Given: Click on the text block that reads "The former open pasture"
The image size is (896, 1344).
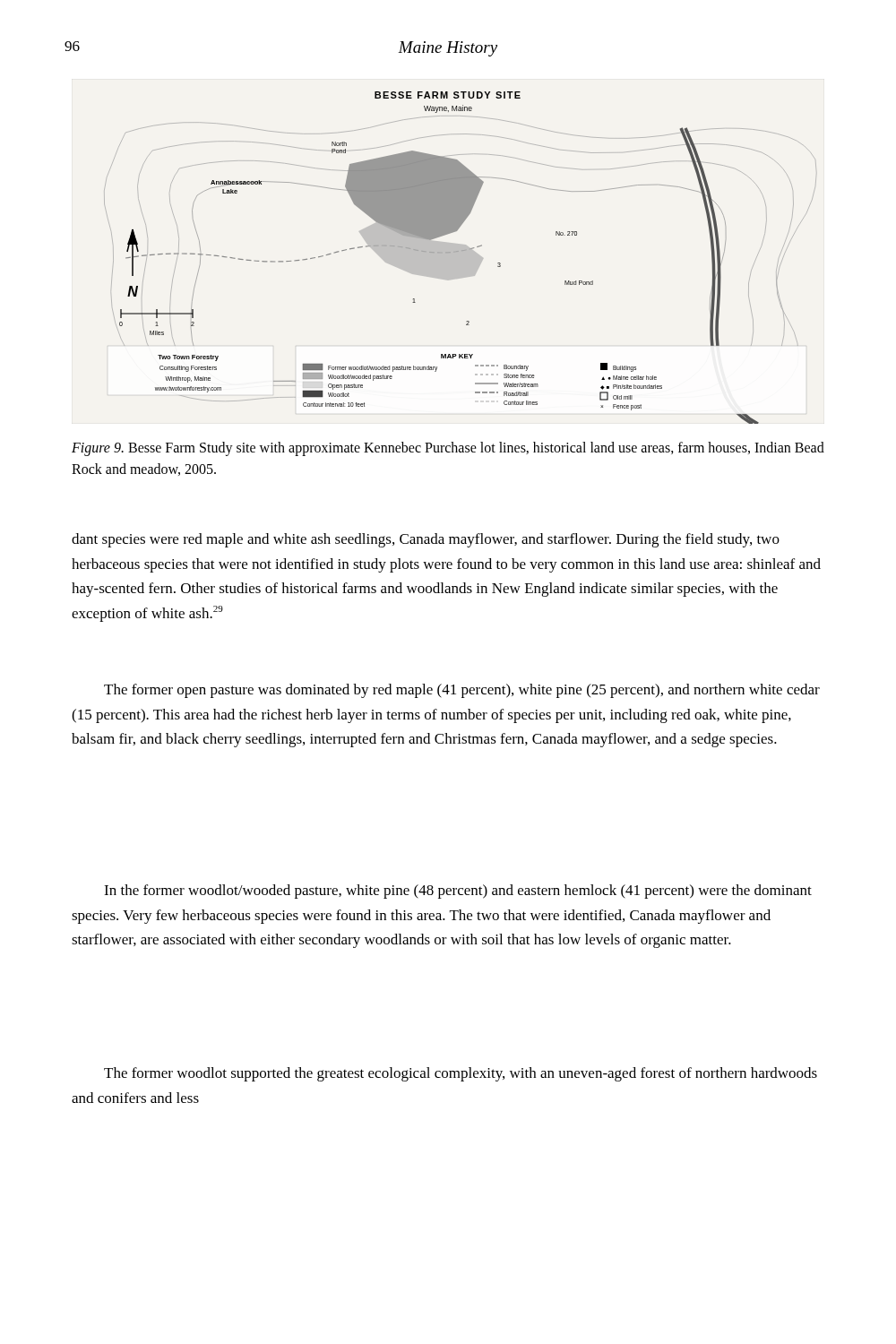Looking at the screenshot, I should pyautogui.click(x=448, y=714).
